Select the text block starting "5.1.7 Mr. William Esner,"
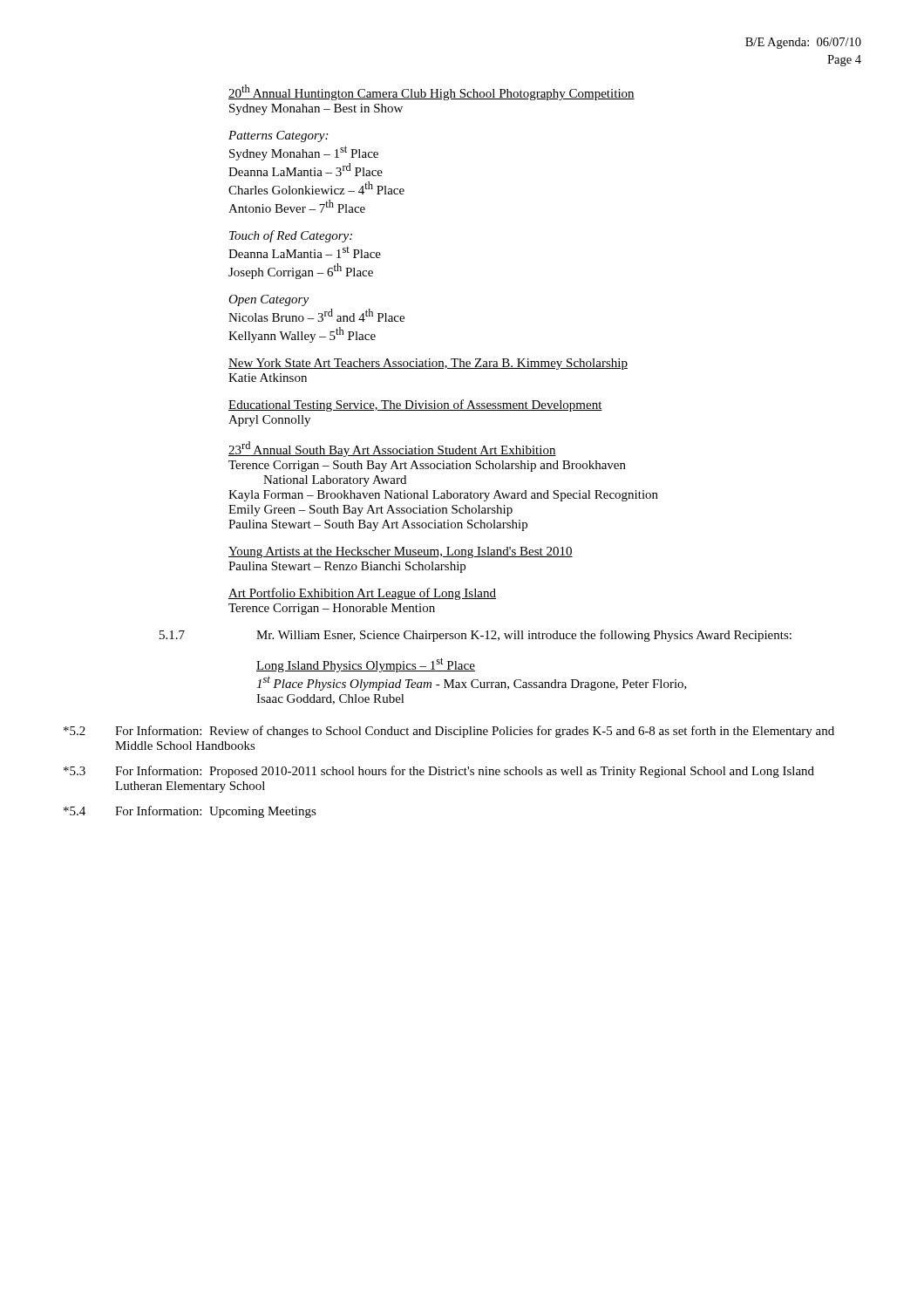924x1308 pixels. 462,635
